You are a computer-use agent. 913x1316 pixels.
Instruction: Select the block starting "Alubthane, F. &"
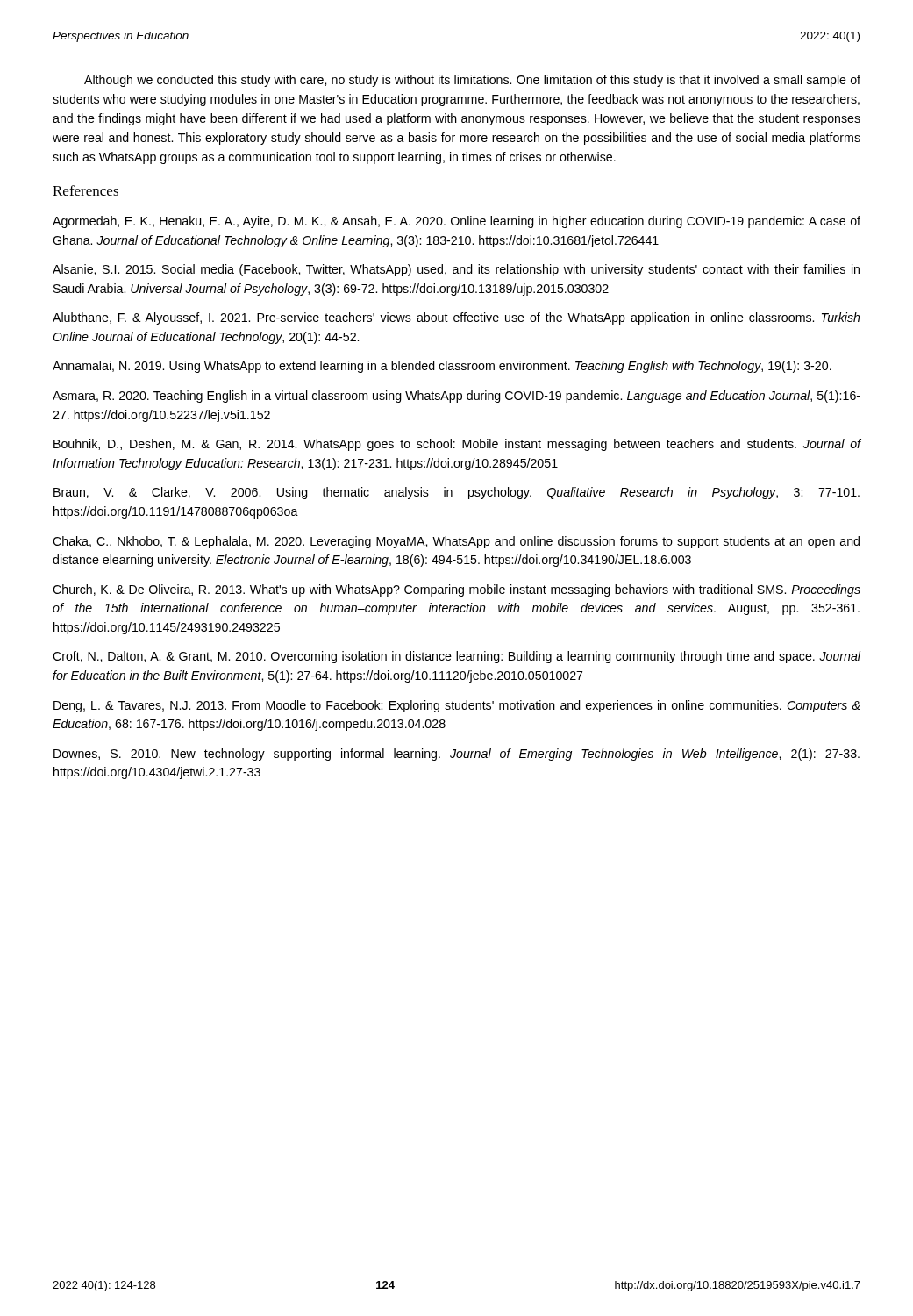click(x=456, y=327)
